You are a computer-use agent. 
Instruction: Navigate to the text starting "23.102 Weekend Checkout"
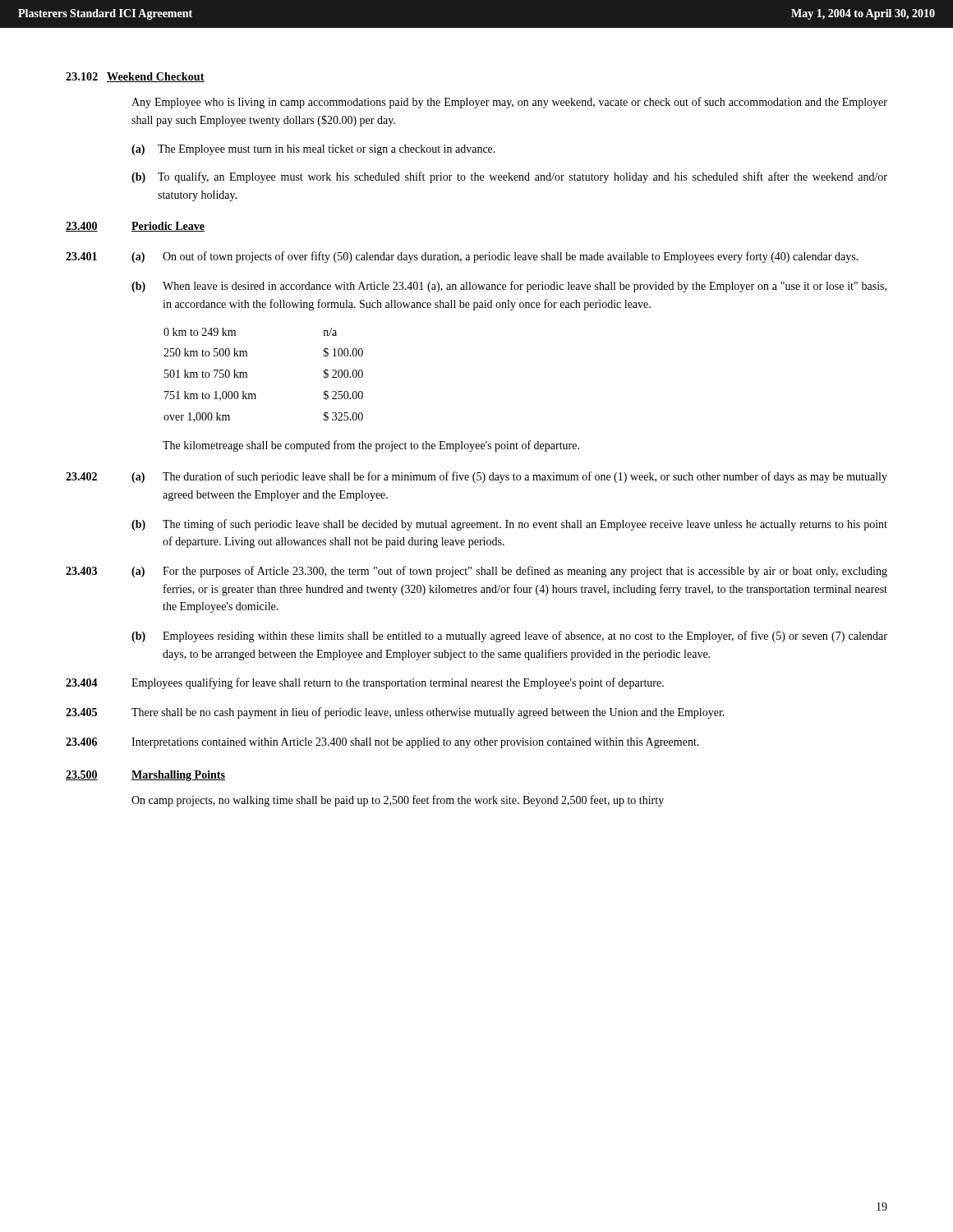[x=135, y=77]
